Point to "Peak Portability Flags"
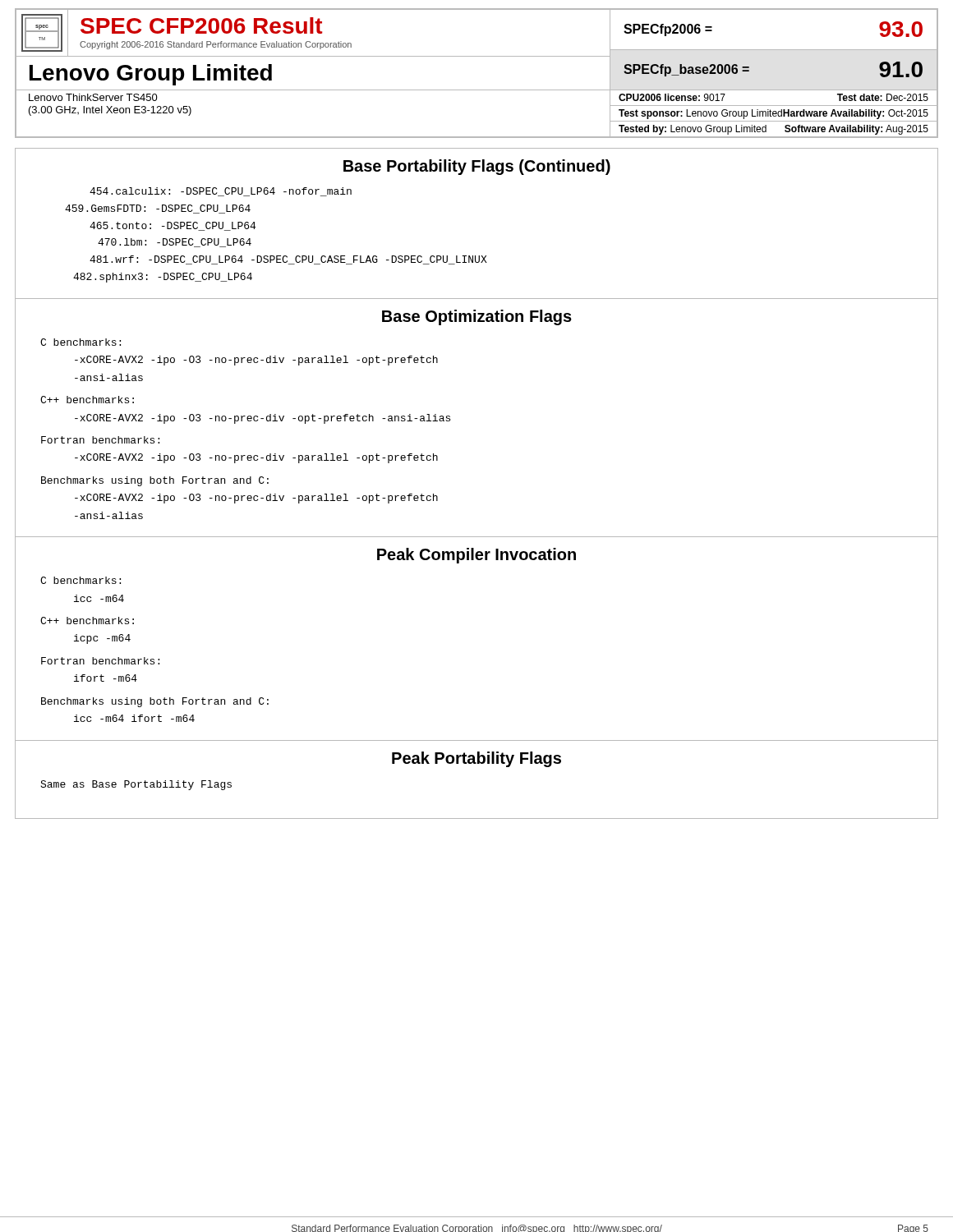Image resolution: width=953 pixels, height=1232 pixels. [x=476, y=758]
